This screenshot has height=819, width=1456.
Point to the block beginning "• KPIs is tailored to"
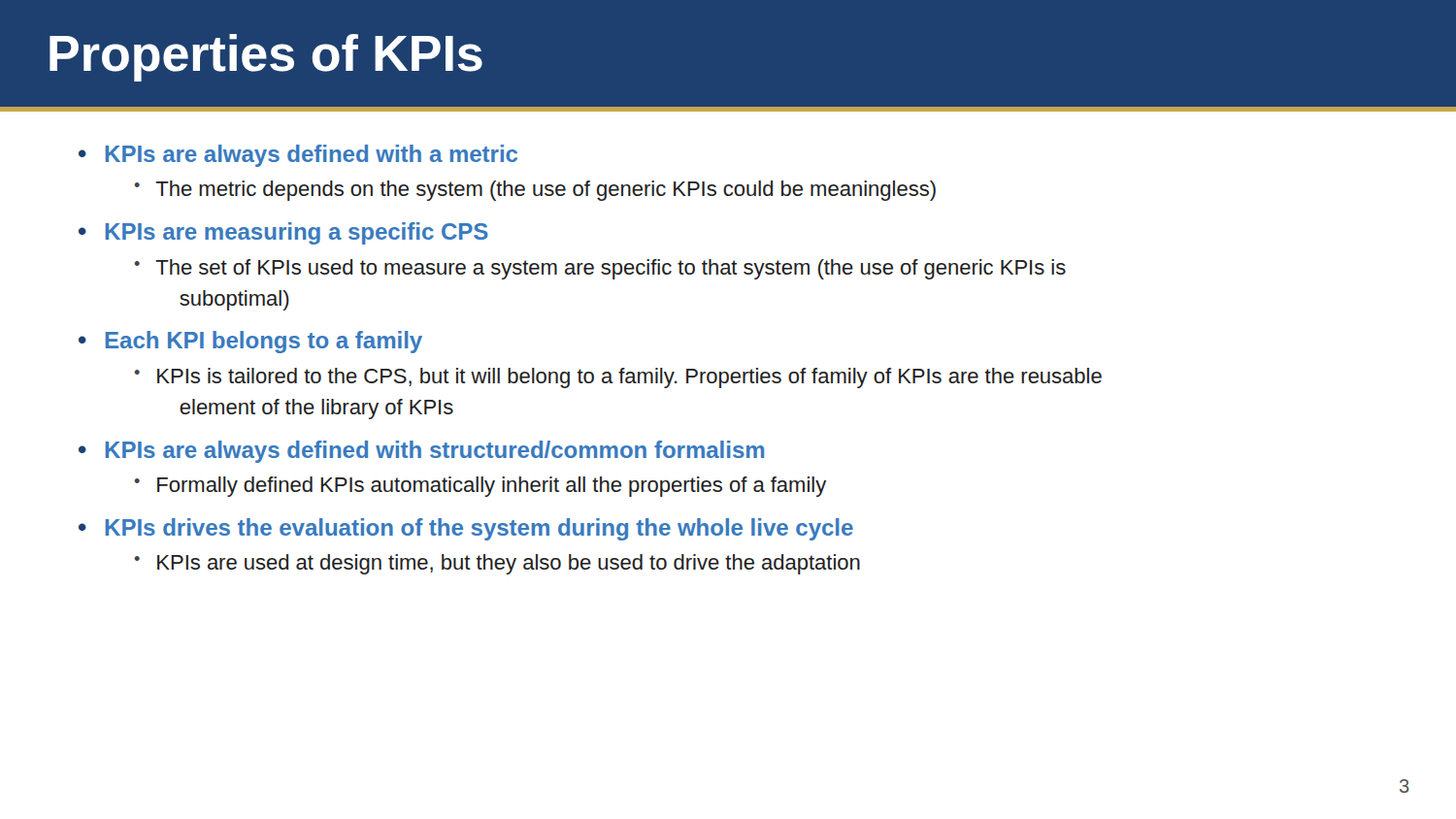pos(756,392)
